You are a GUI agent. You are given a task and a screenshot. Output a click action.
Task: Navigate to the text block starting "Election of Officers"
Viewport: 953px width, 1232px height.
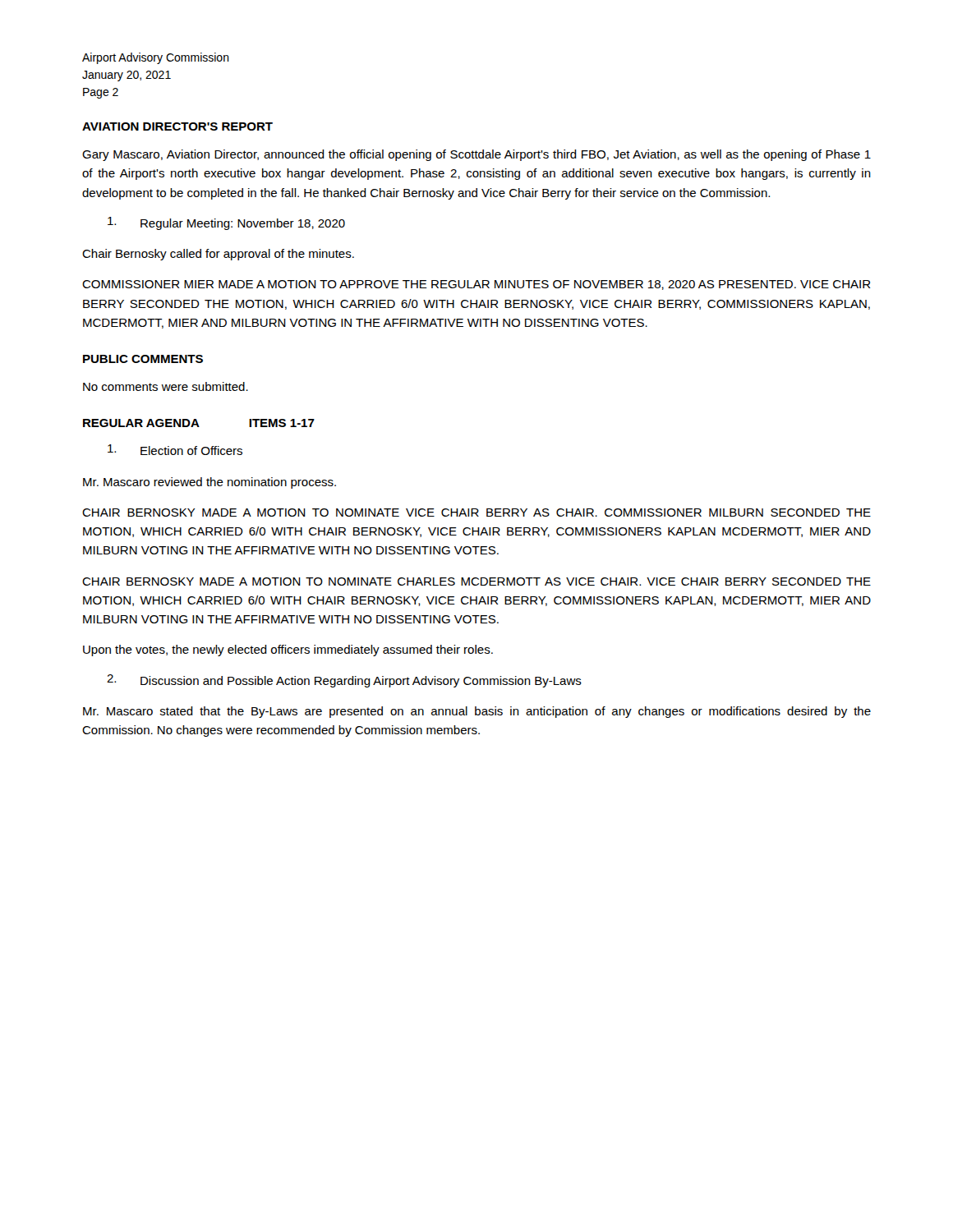pyautogui.click(x=175, y=451)
